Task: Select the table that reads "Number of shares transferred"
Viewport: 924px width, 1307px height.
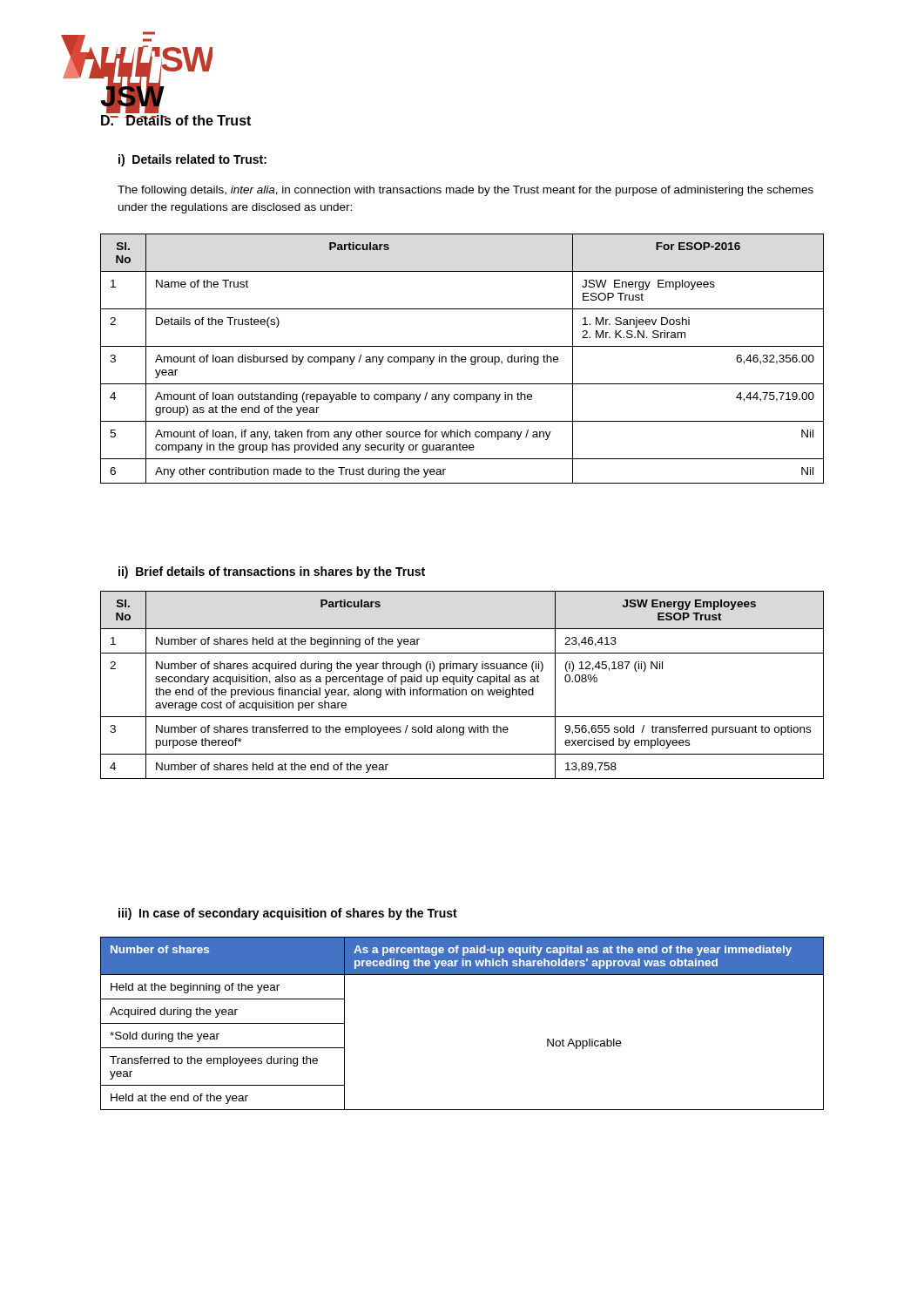Action: (462, 685)
